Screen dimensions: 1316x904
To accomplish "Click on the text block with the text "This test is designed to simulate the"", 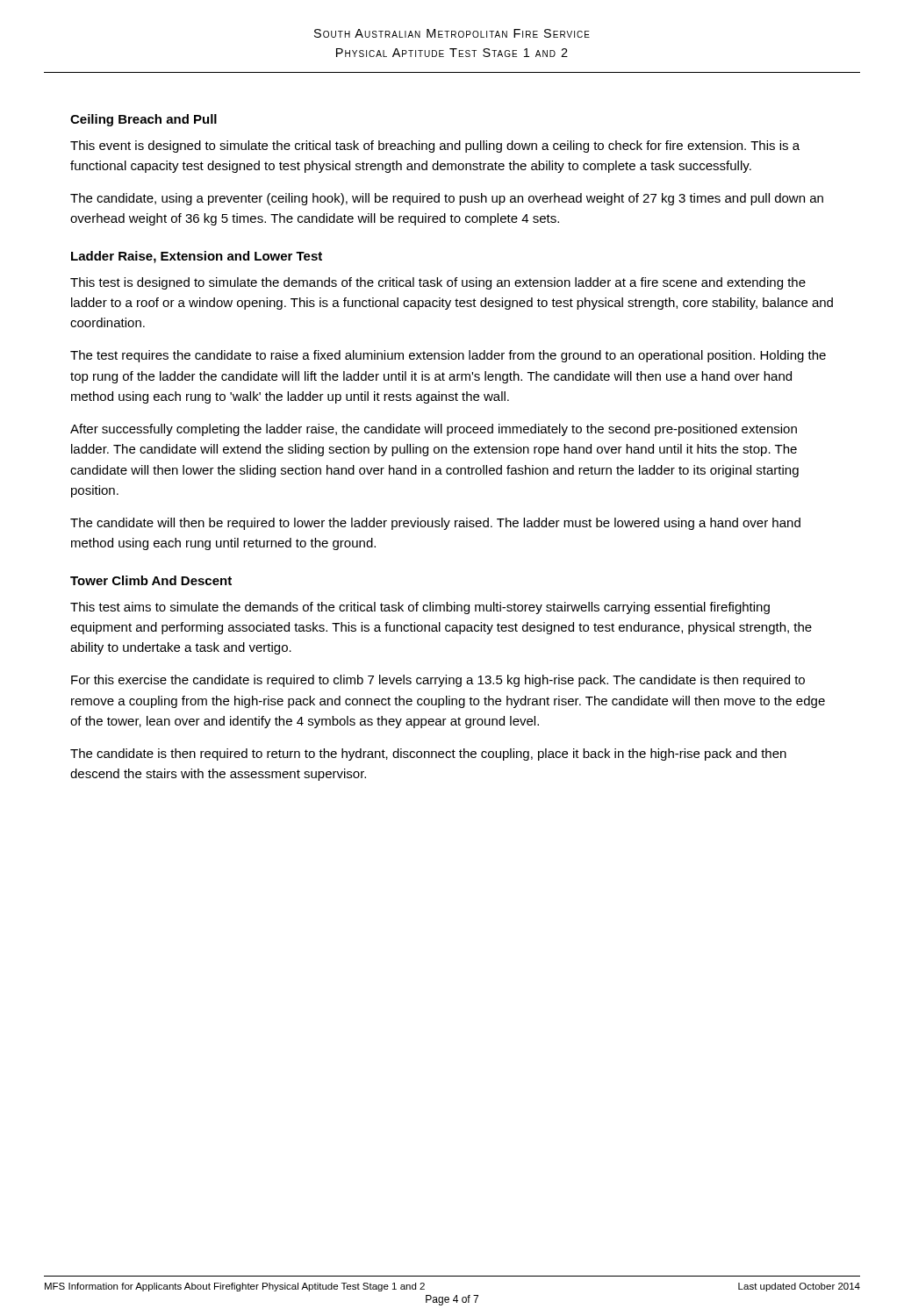I will [x=452, y=302].
